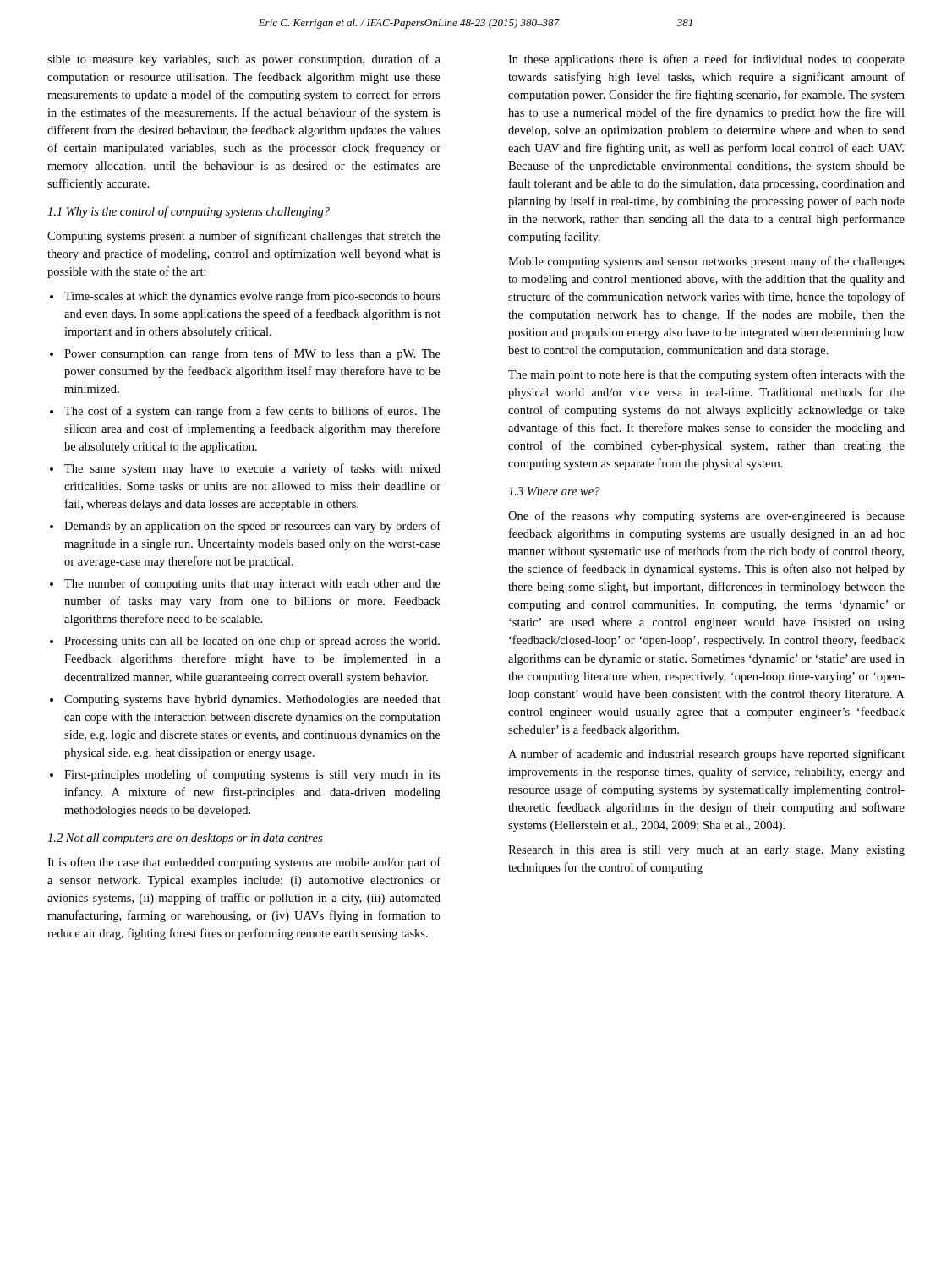
Task: Find the block on this page that starts "Mobile computing systems and sensor networks present many"
Action: click(x=706, y=306)
